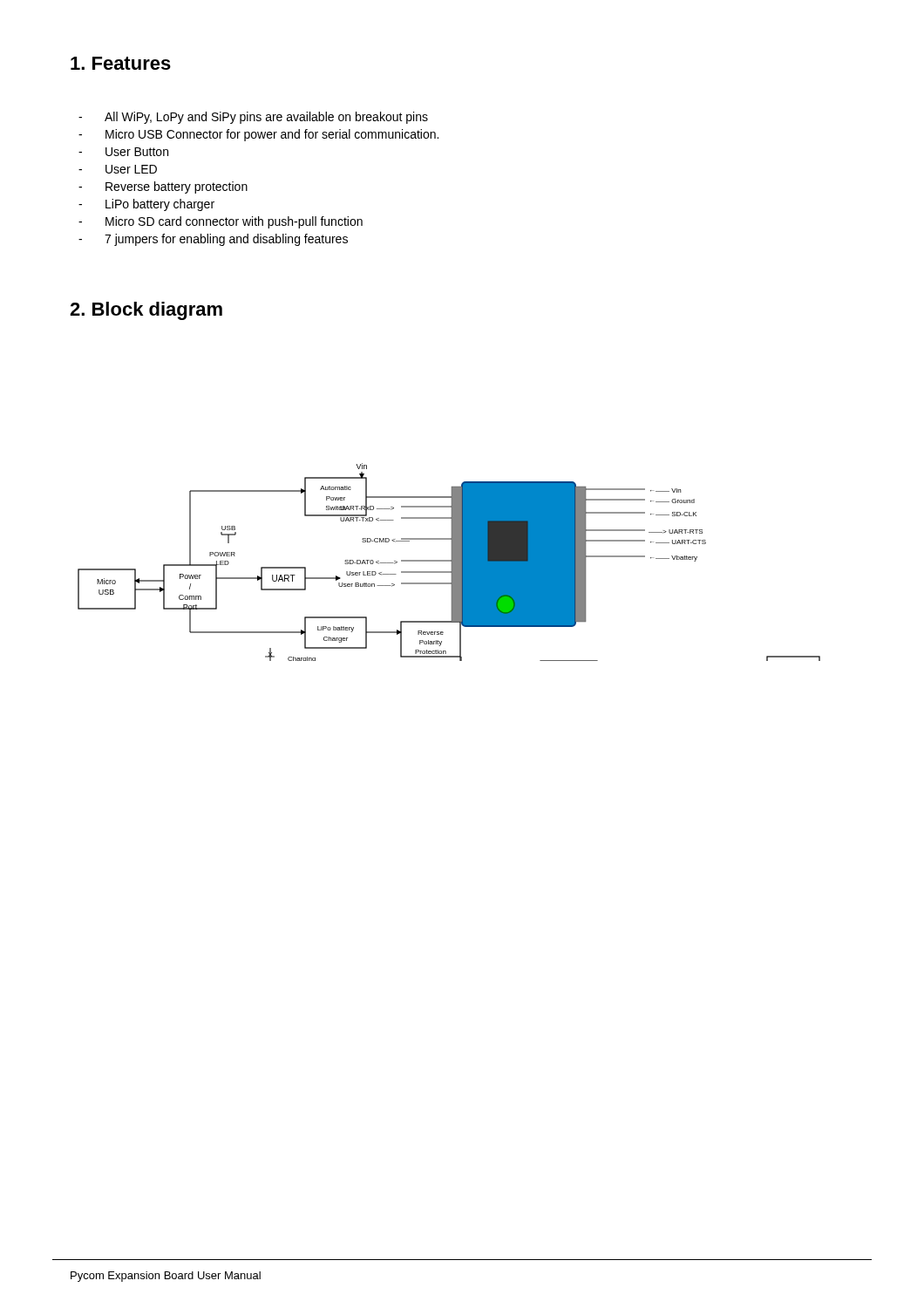Locate the list item that says "- Reverse battery protection"
Screen dimensions: 1308x924
[x=159, y=187]
